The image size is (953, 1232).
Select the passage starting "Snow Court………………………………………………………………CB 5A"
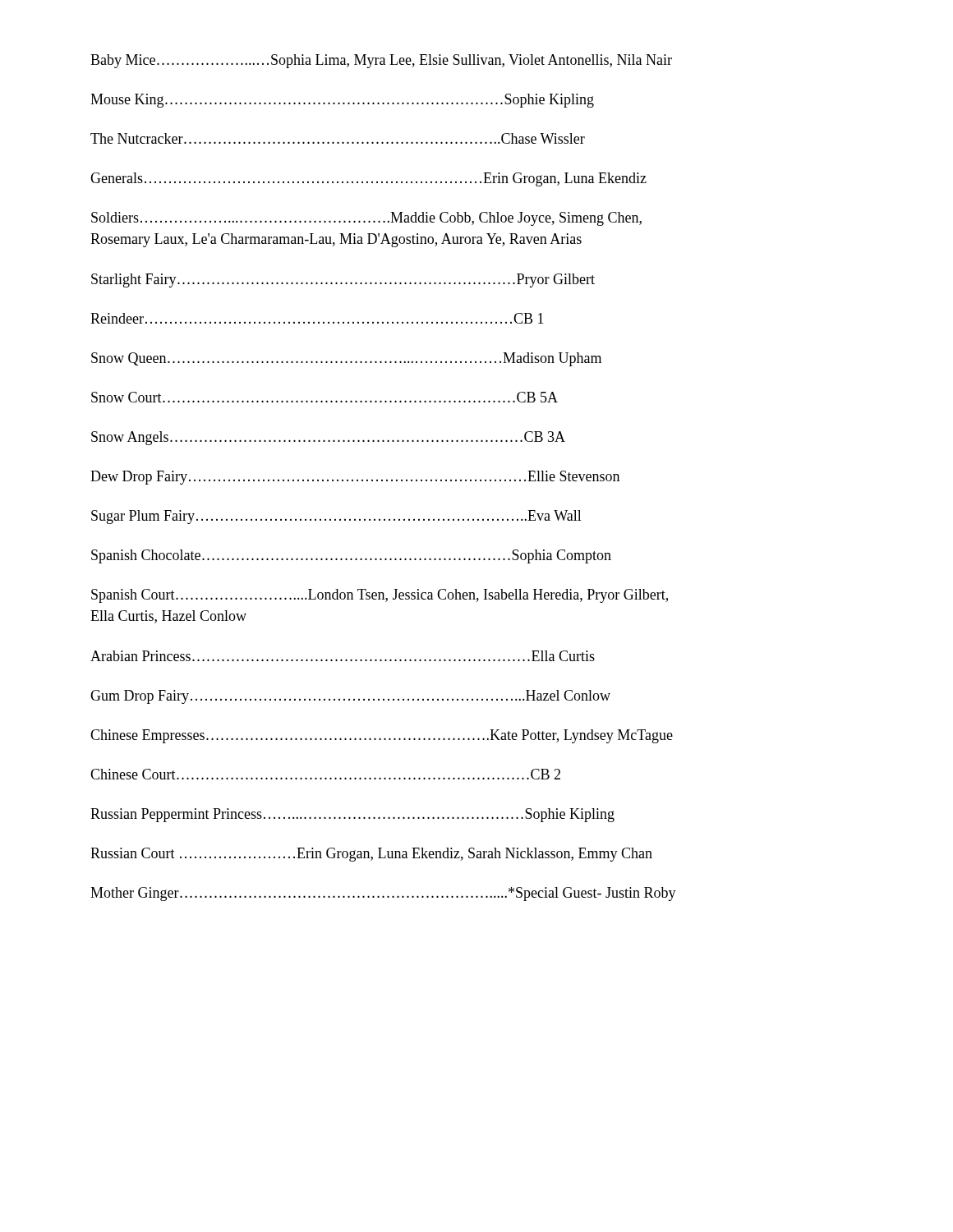point(324,397)
